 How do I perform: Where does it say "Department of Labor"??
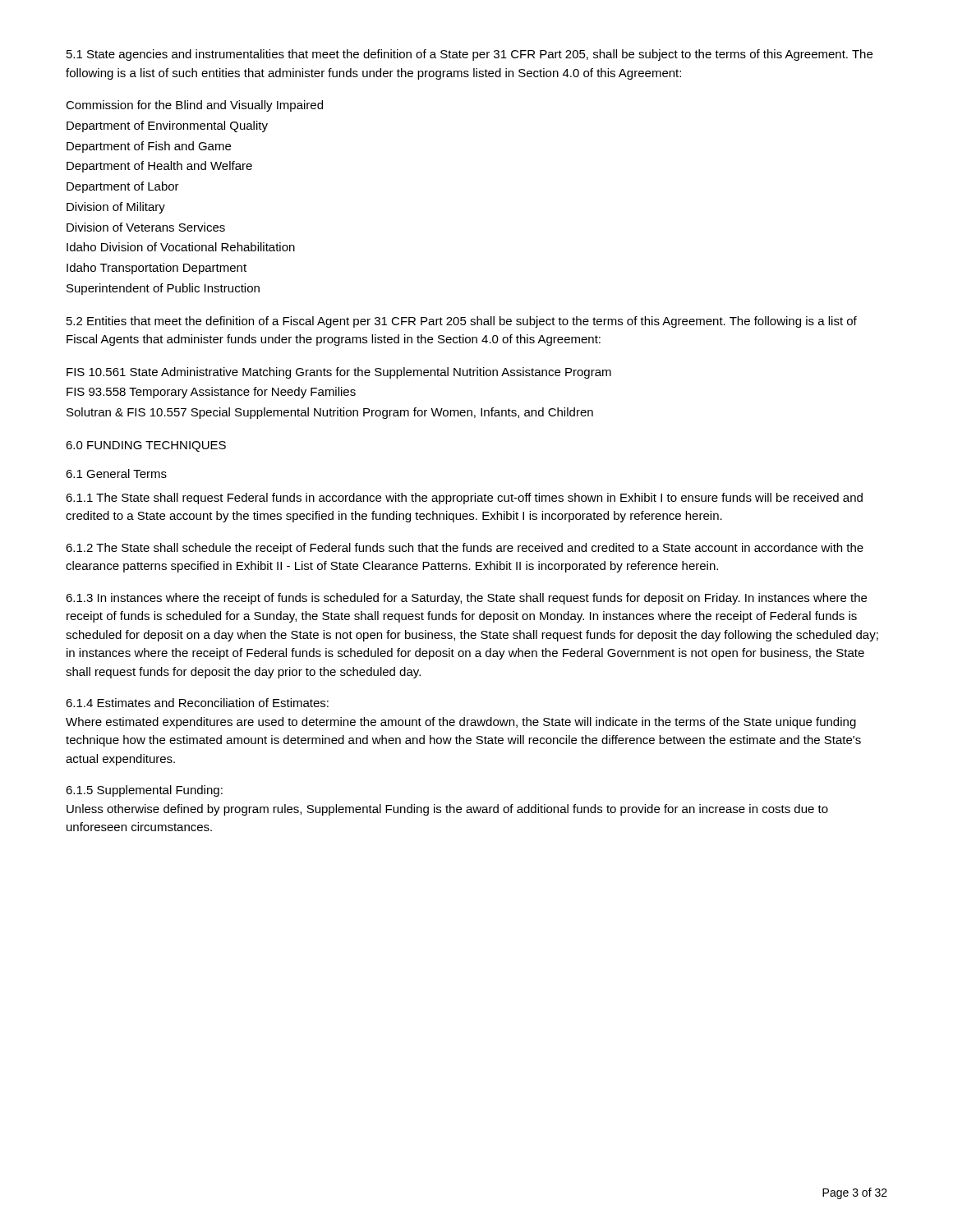pos(122,186)
